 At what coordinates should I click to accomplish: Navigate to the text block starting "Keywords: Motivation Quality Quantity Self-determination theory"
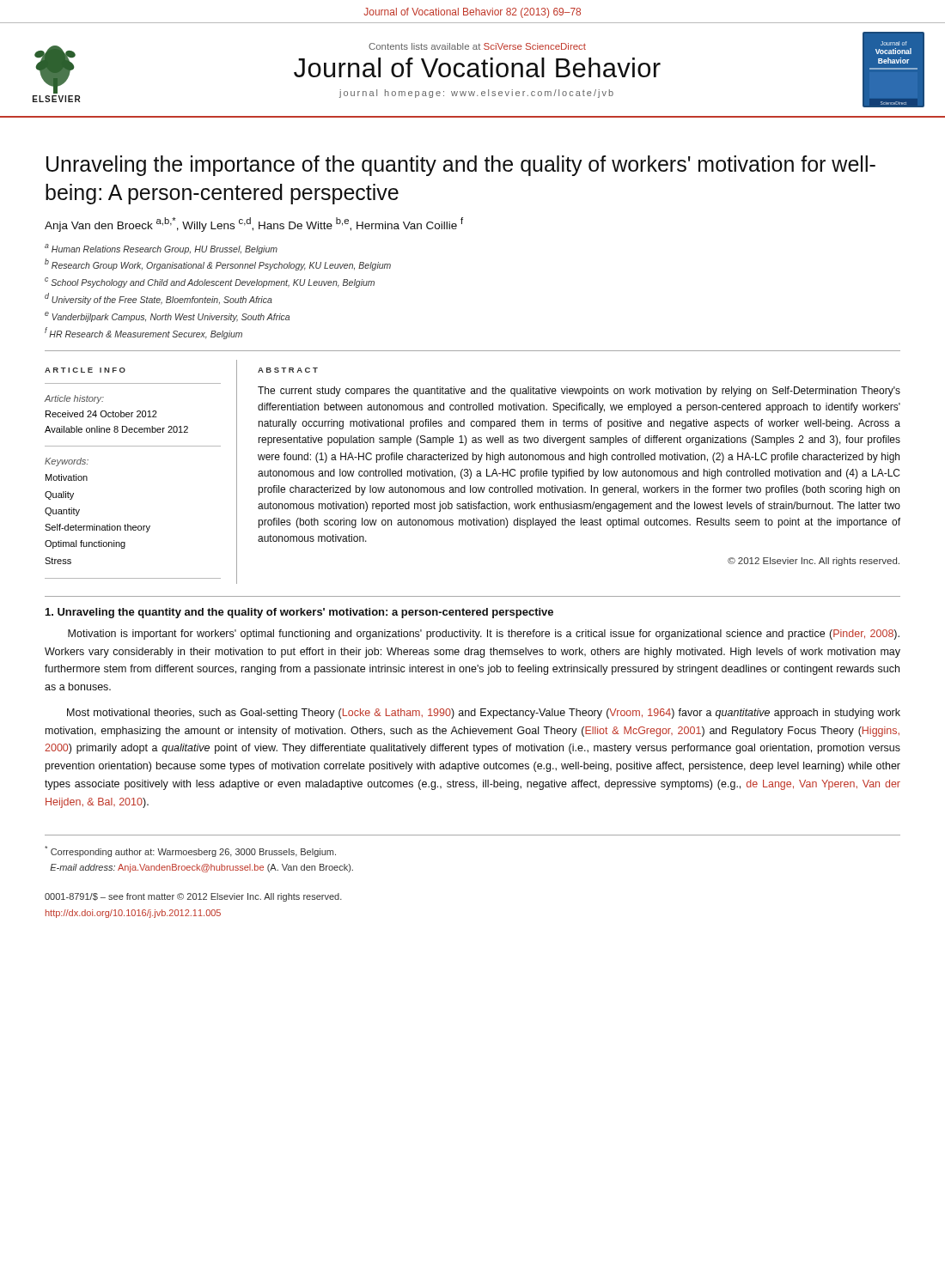67,462
